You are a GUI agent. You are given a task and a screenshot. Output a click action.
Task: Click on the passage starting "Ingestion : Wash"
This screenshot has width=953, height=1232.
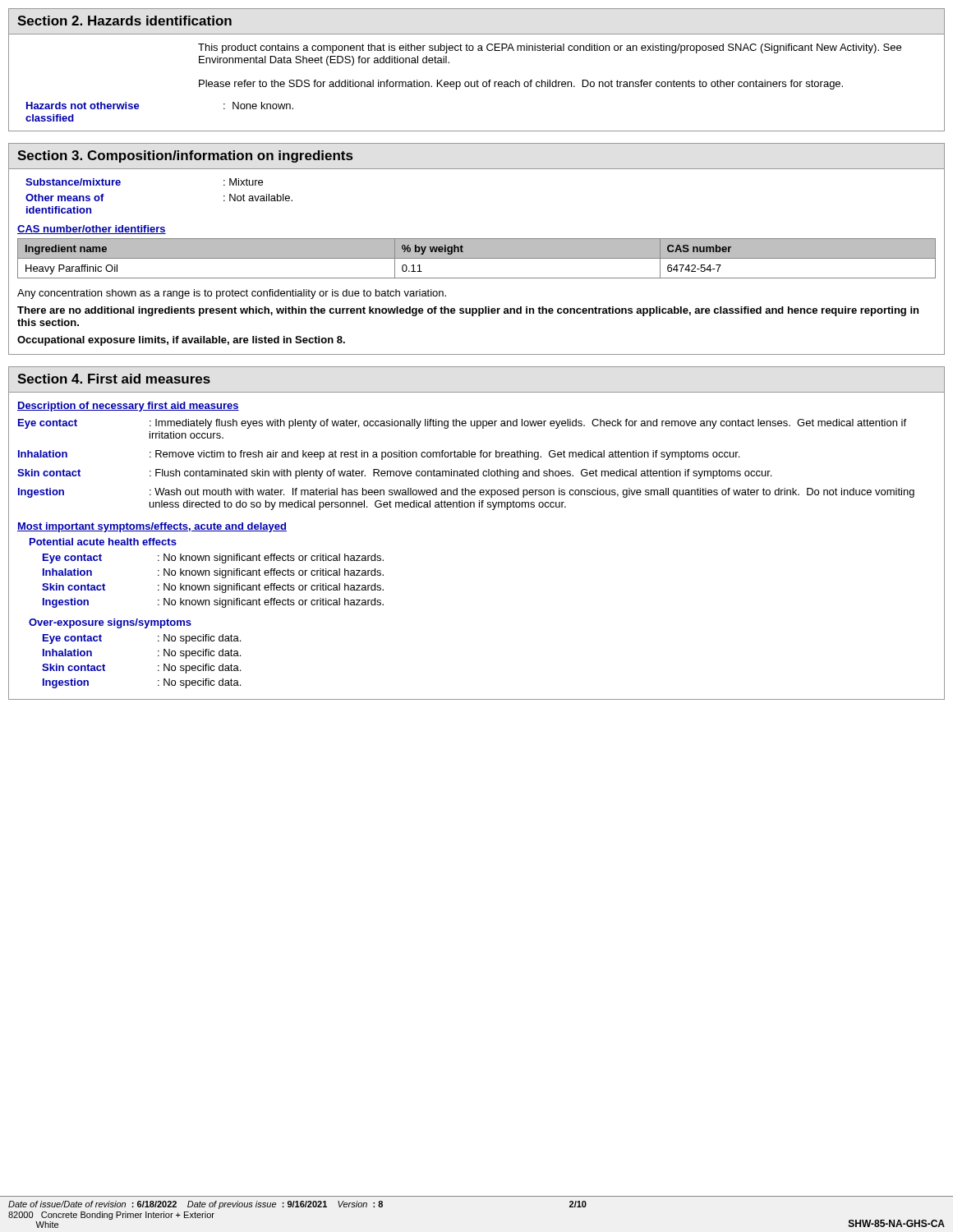coord(476,498)
